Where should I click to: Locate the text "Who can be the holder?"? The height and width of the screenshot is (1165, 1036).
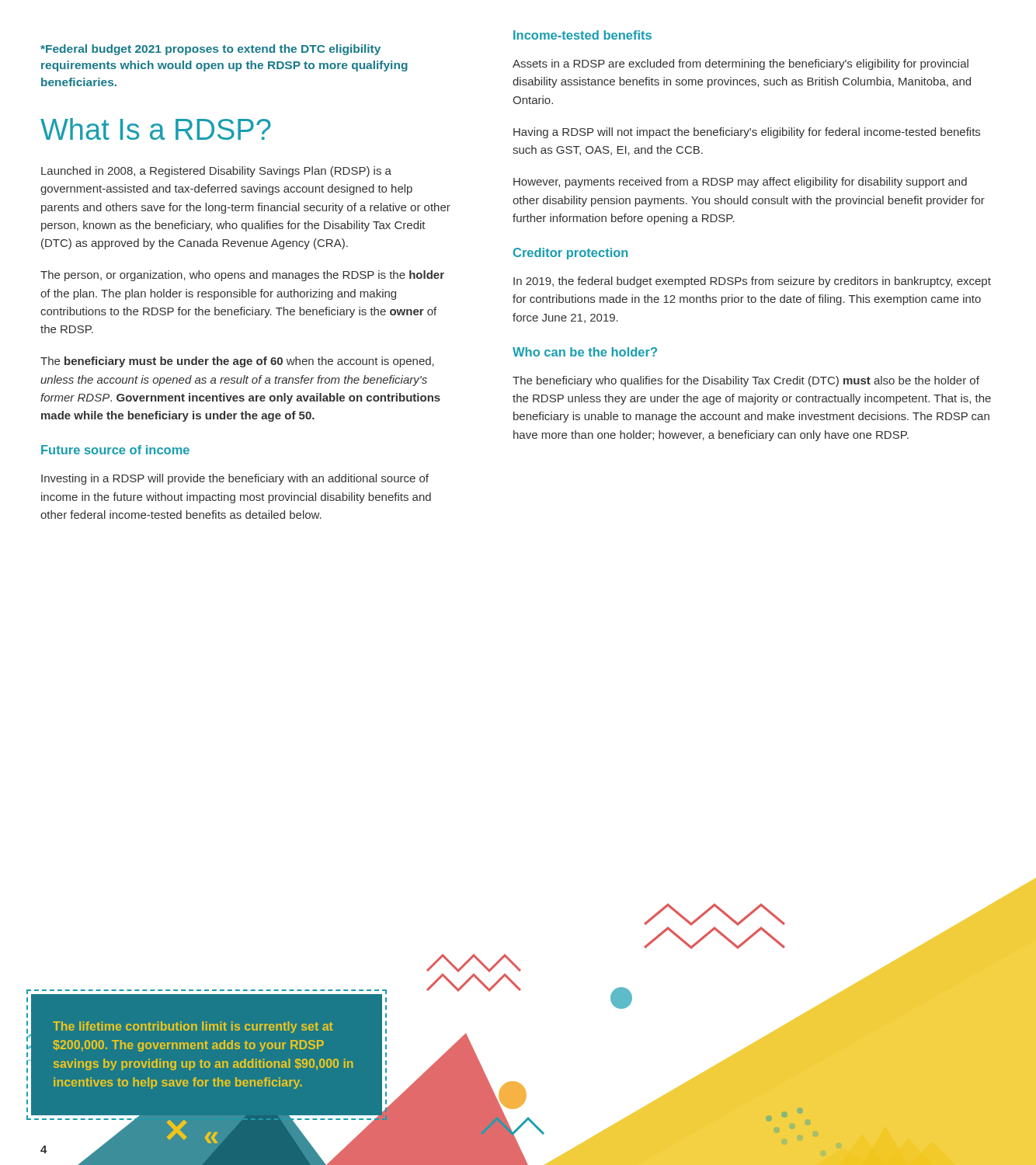(585, 352)
